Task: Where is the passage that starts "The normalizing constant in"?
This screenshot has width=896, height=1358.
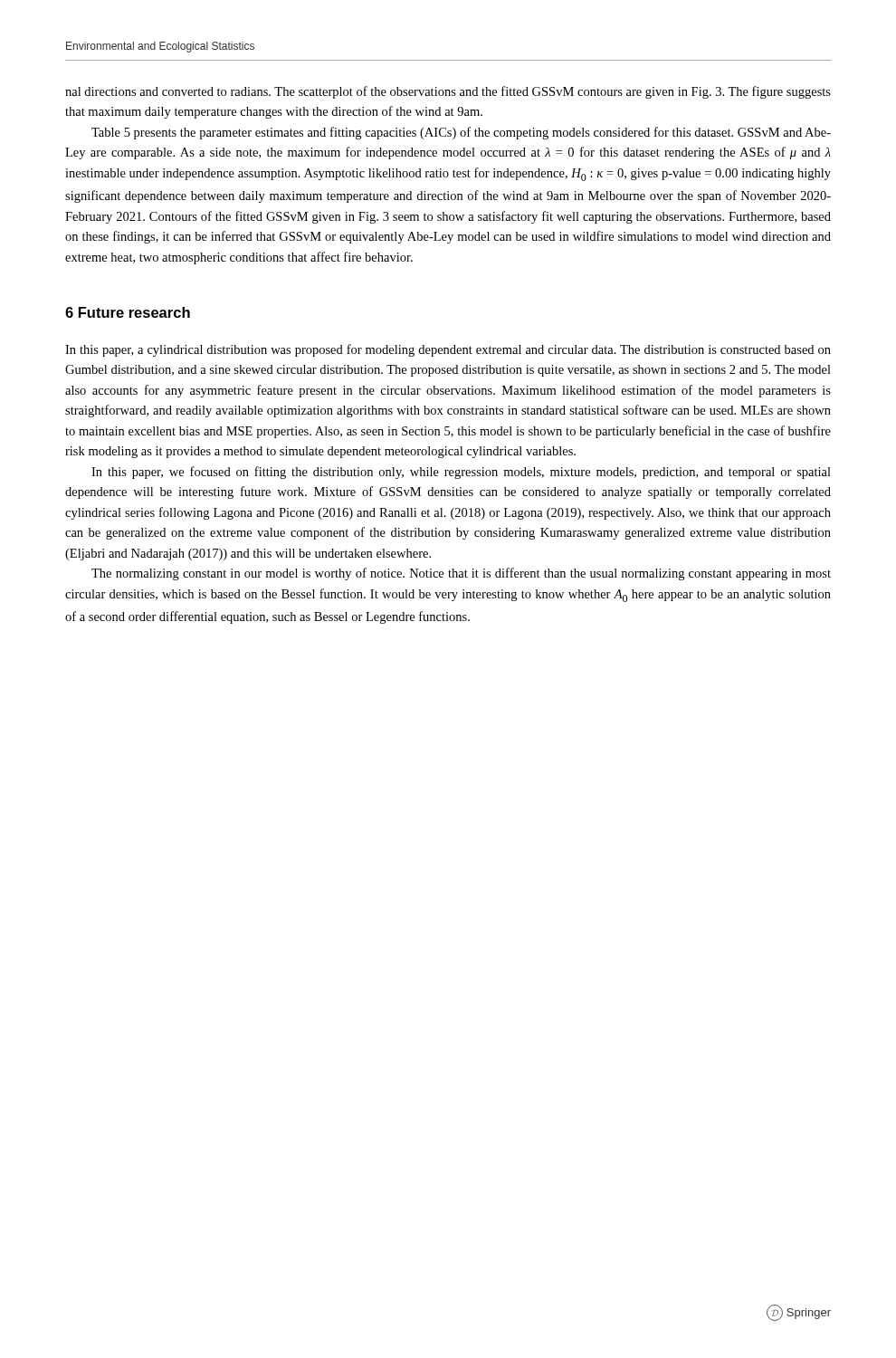Action: tap(448, 595)
